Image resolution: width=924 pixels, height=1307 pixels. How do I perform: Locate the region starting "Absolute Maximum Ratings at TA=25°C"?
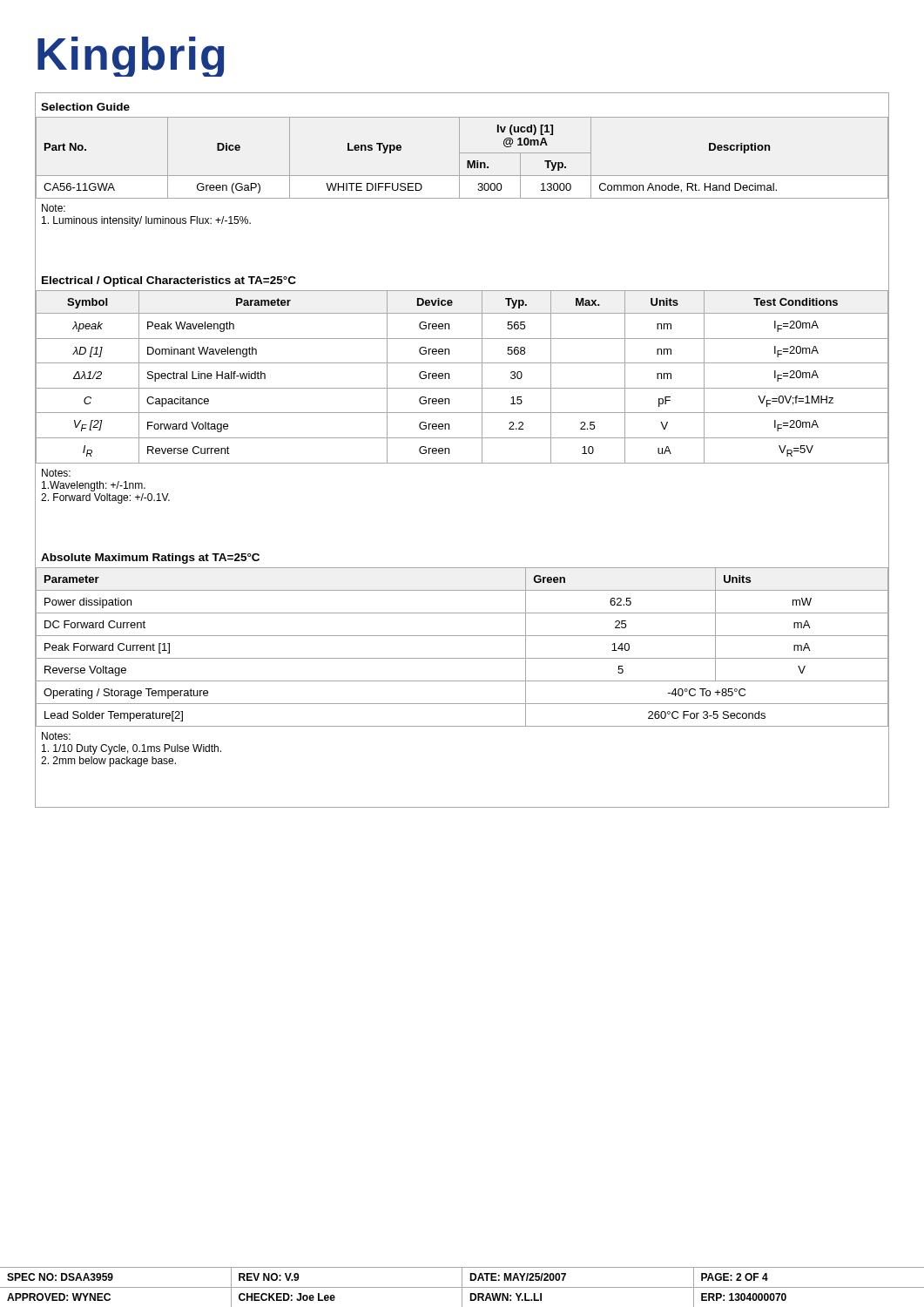[x=150, y=557]
